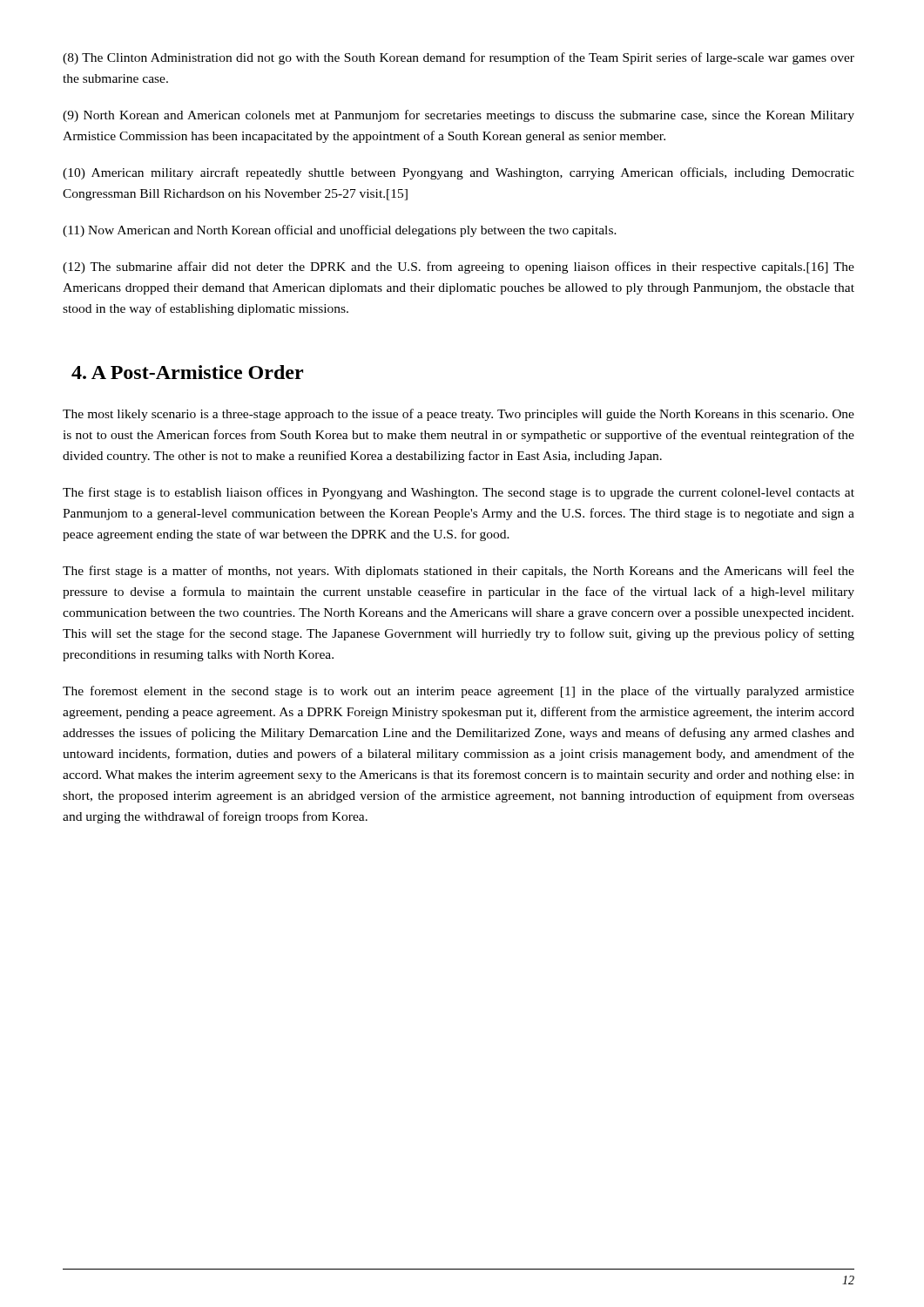The height and width of the screenshot is (1307, 924).
Task: Find the section header that reads "4. A Post-Armistice Order"
Action: [188, 372]
